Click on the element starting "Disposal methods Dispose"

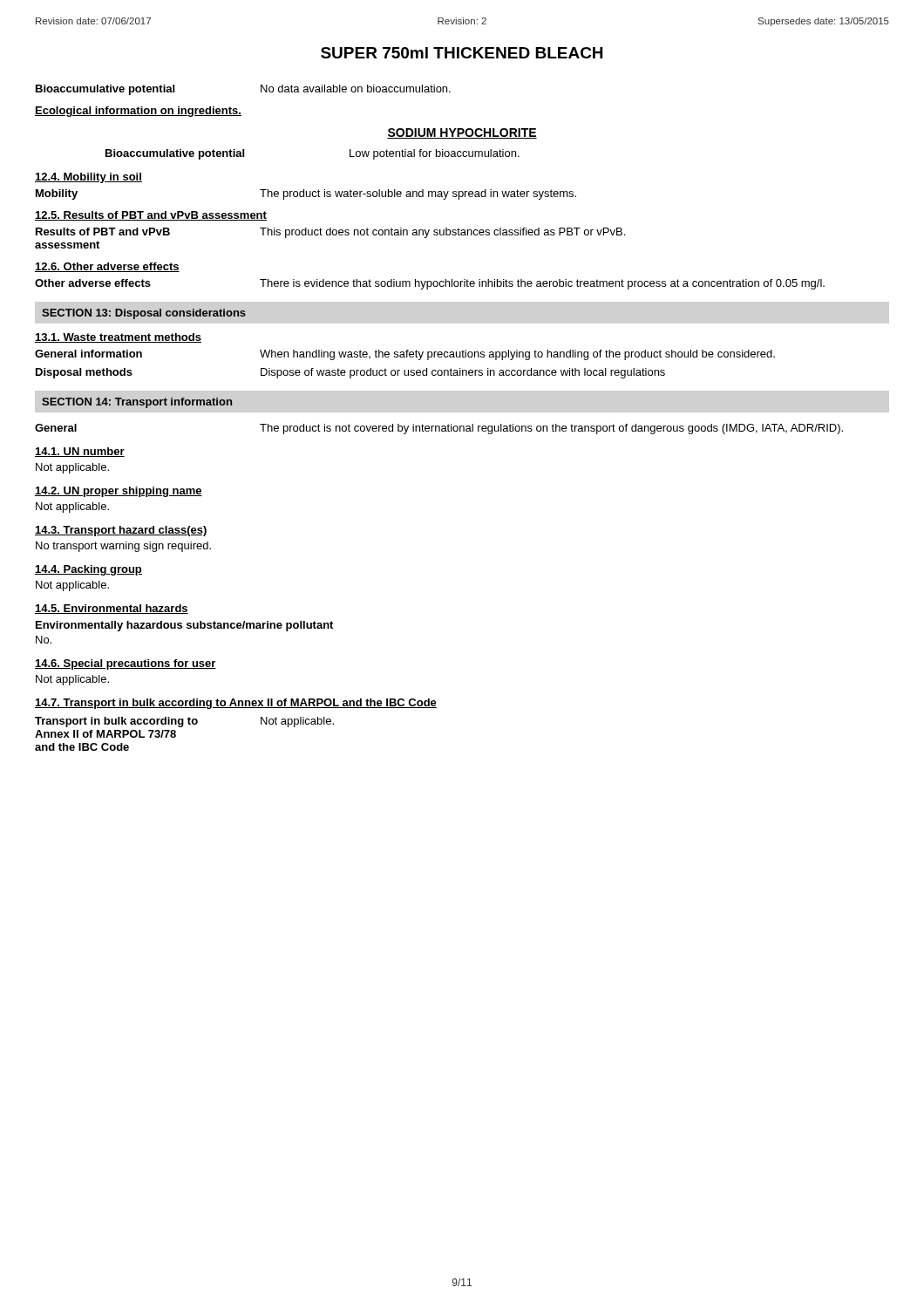pos(462,372)
